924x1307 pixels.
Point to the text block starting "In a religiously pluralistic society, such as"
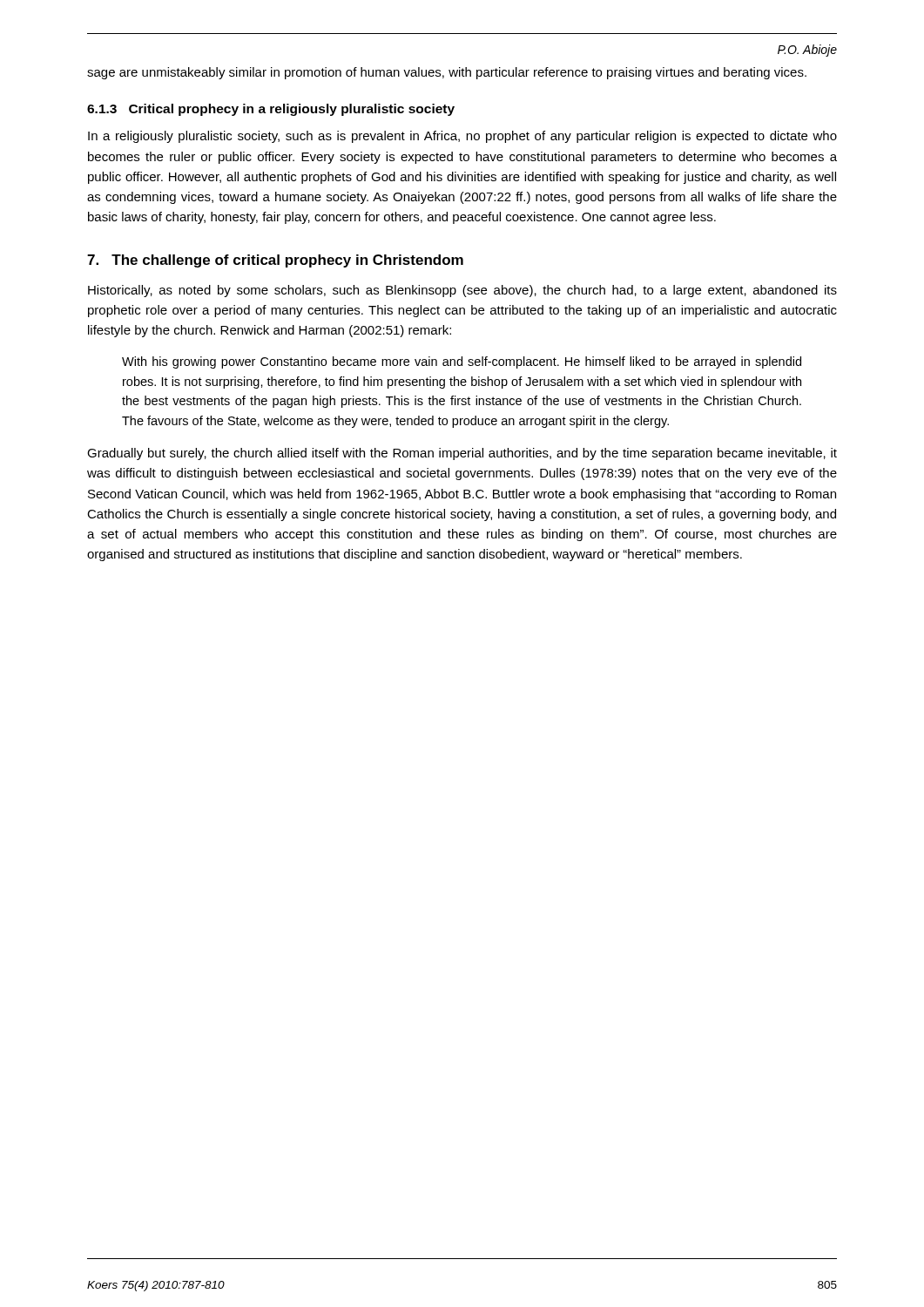(x=462, y=176)
